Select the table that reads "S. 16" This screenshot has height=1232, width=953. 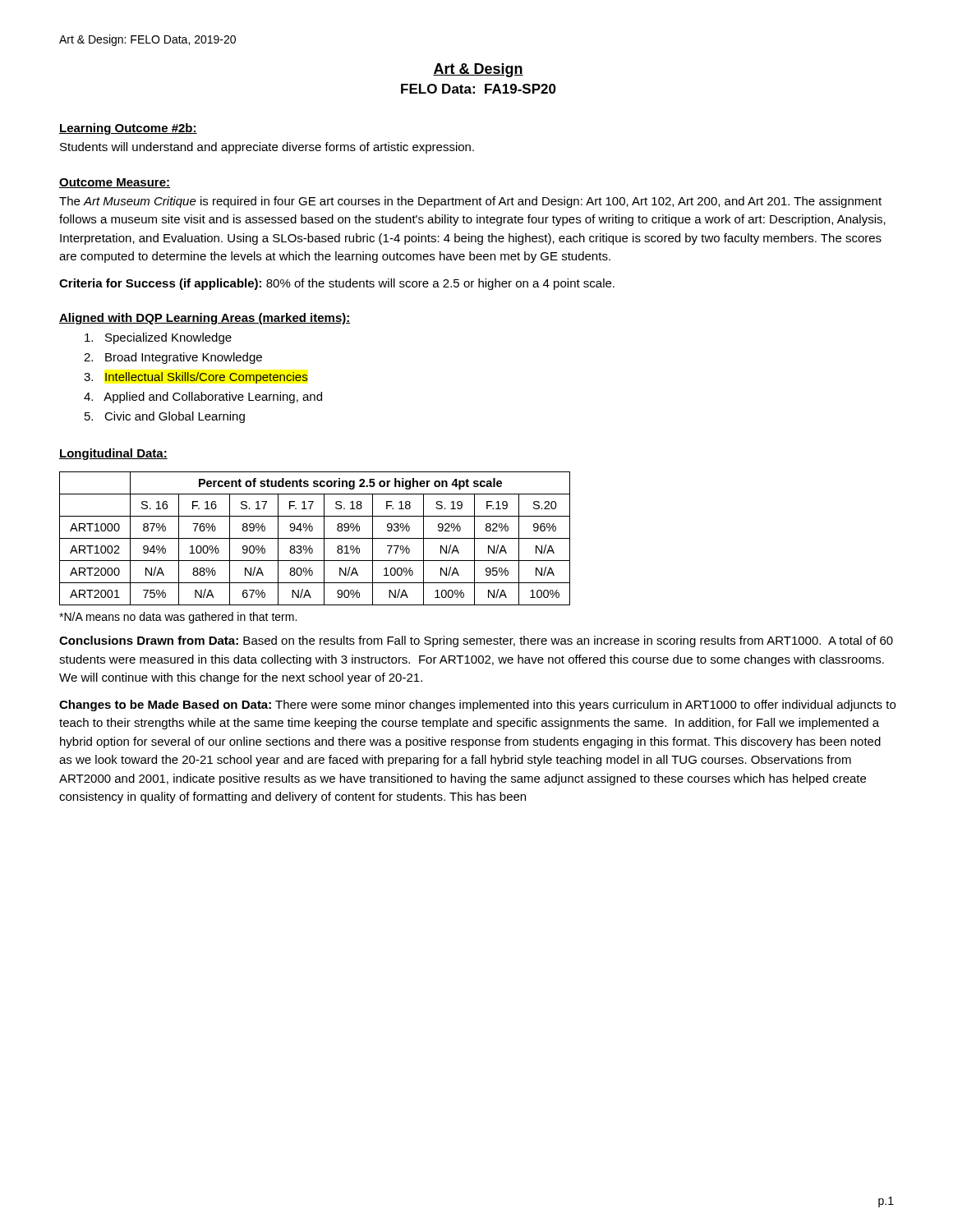tap(478, 538)
